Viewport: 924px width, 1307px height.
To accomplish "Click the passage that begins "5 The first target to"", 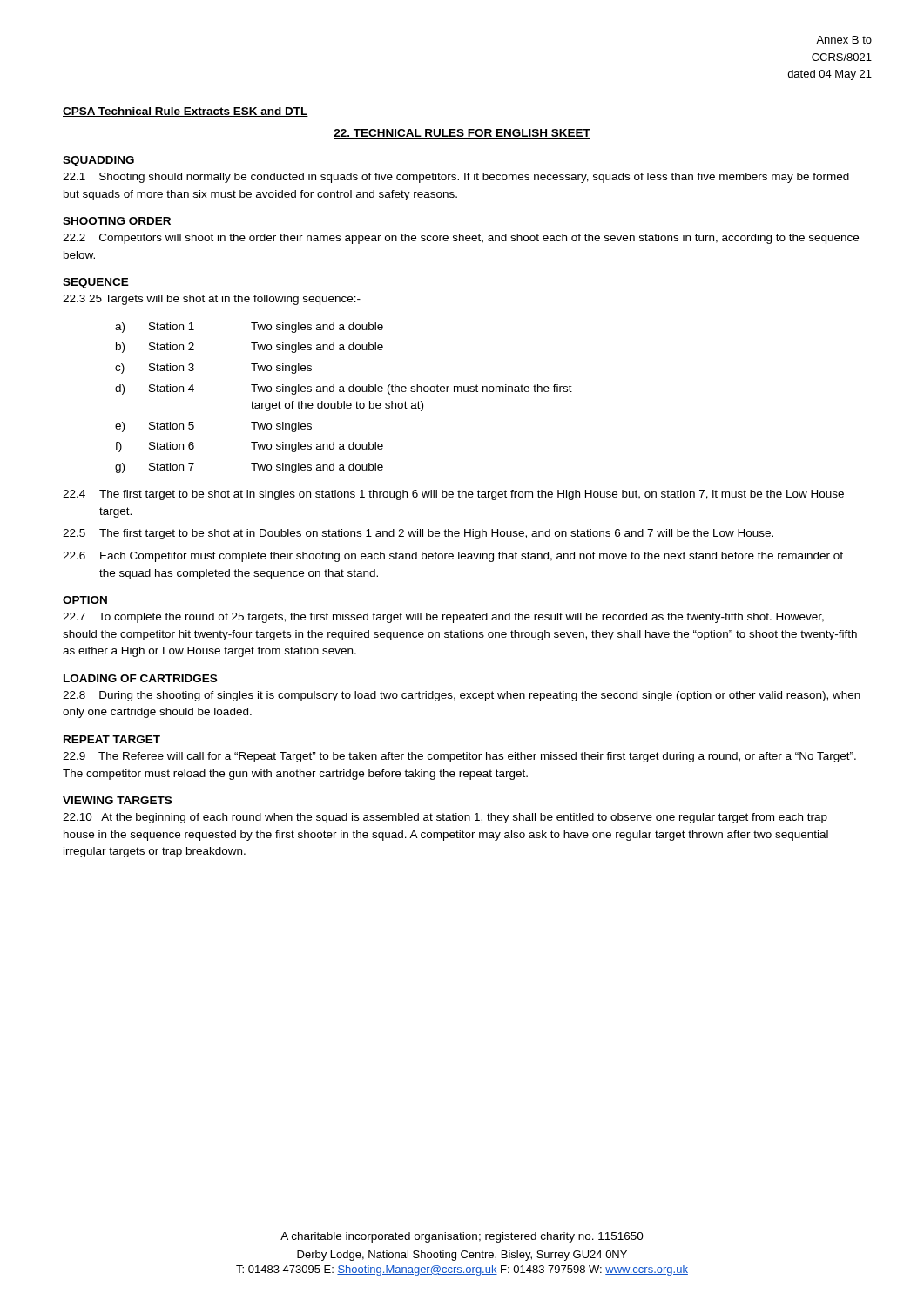I will pos(462,533).
